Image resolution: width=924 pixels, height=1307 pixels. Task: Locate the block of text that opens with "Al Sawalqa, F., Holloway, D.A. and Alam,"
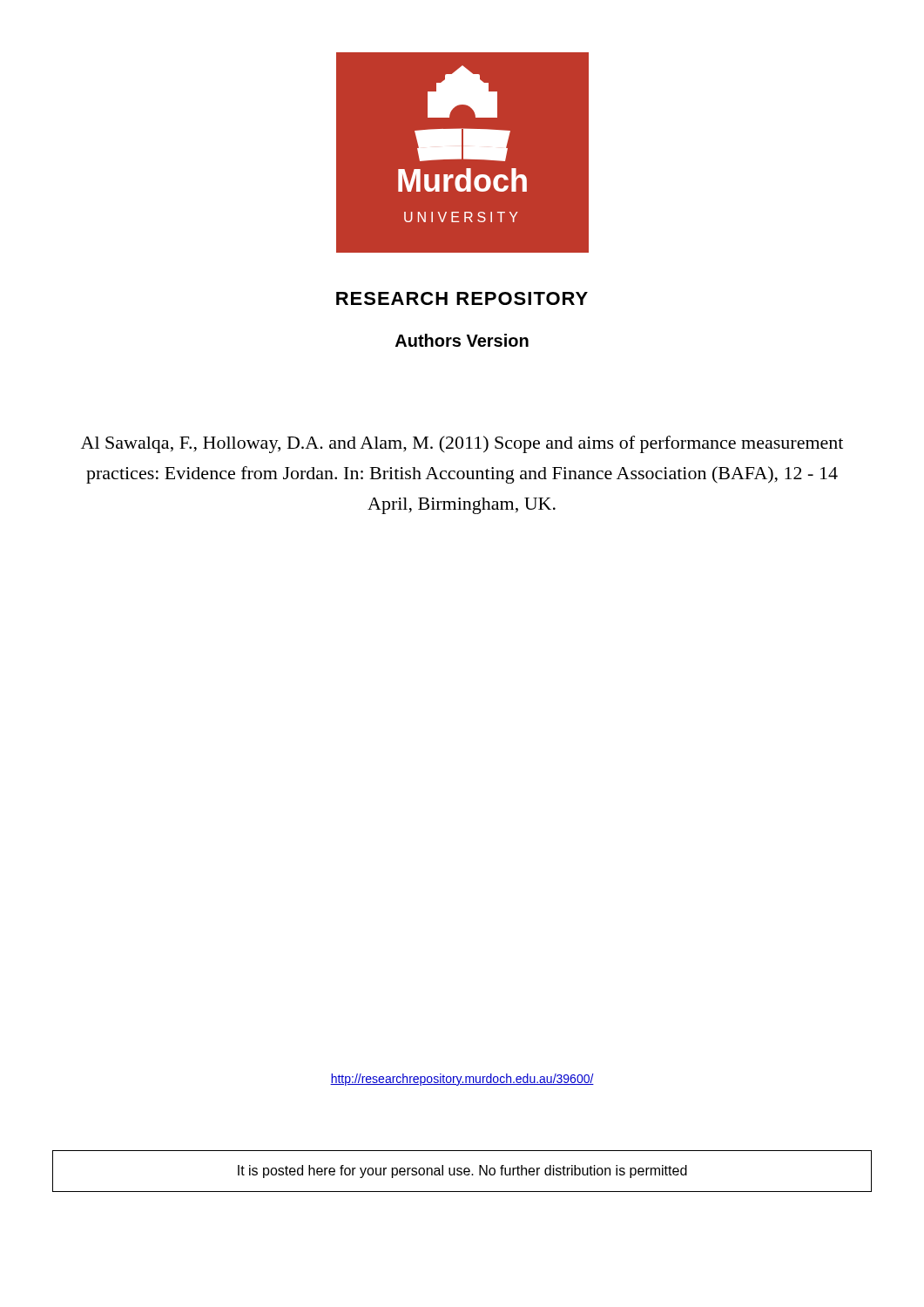[x=462, y=473]
